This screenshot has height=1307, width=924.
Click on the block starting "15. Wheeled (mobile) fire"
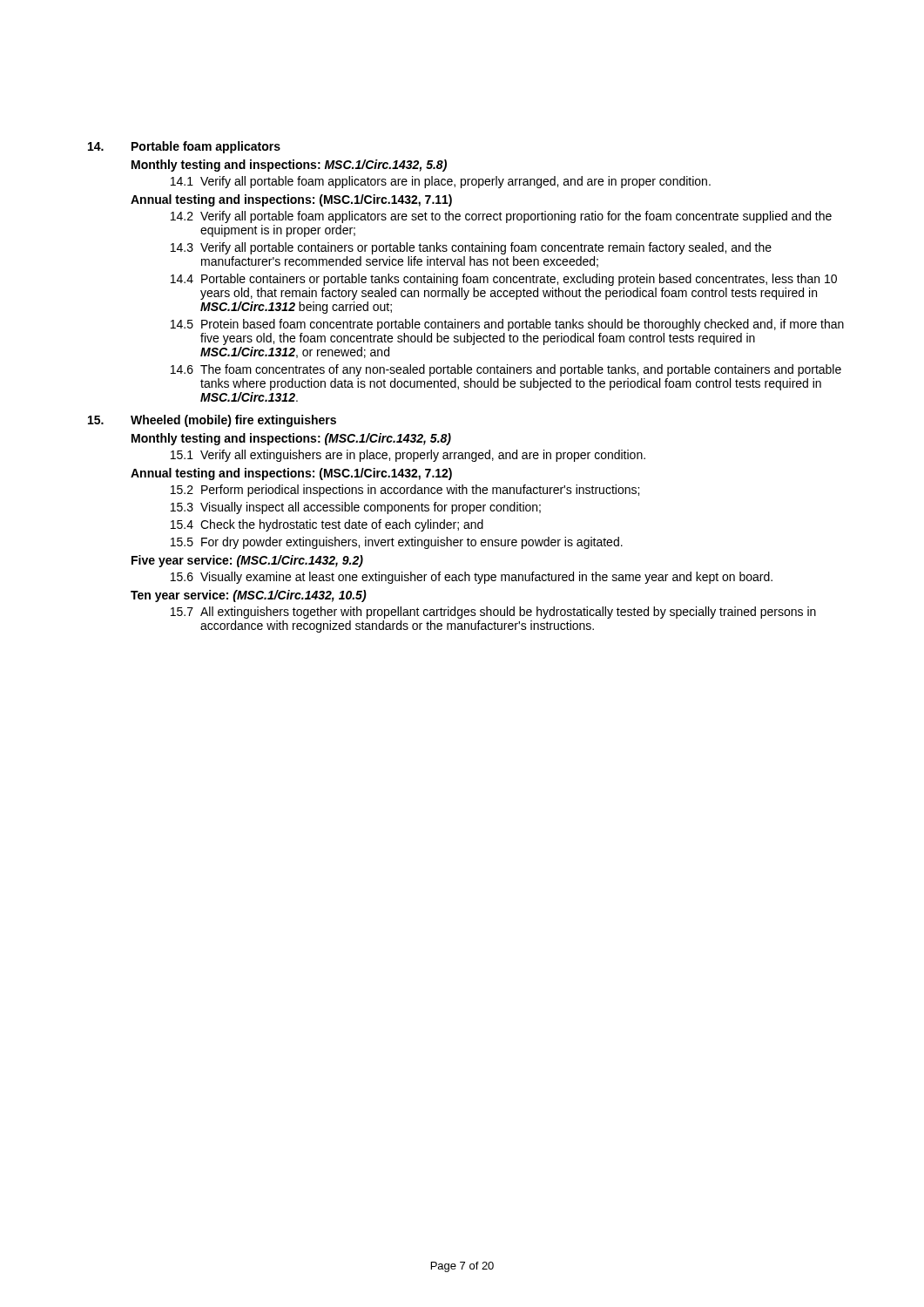pyautogui.click(x=212, y=421)
